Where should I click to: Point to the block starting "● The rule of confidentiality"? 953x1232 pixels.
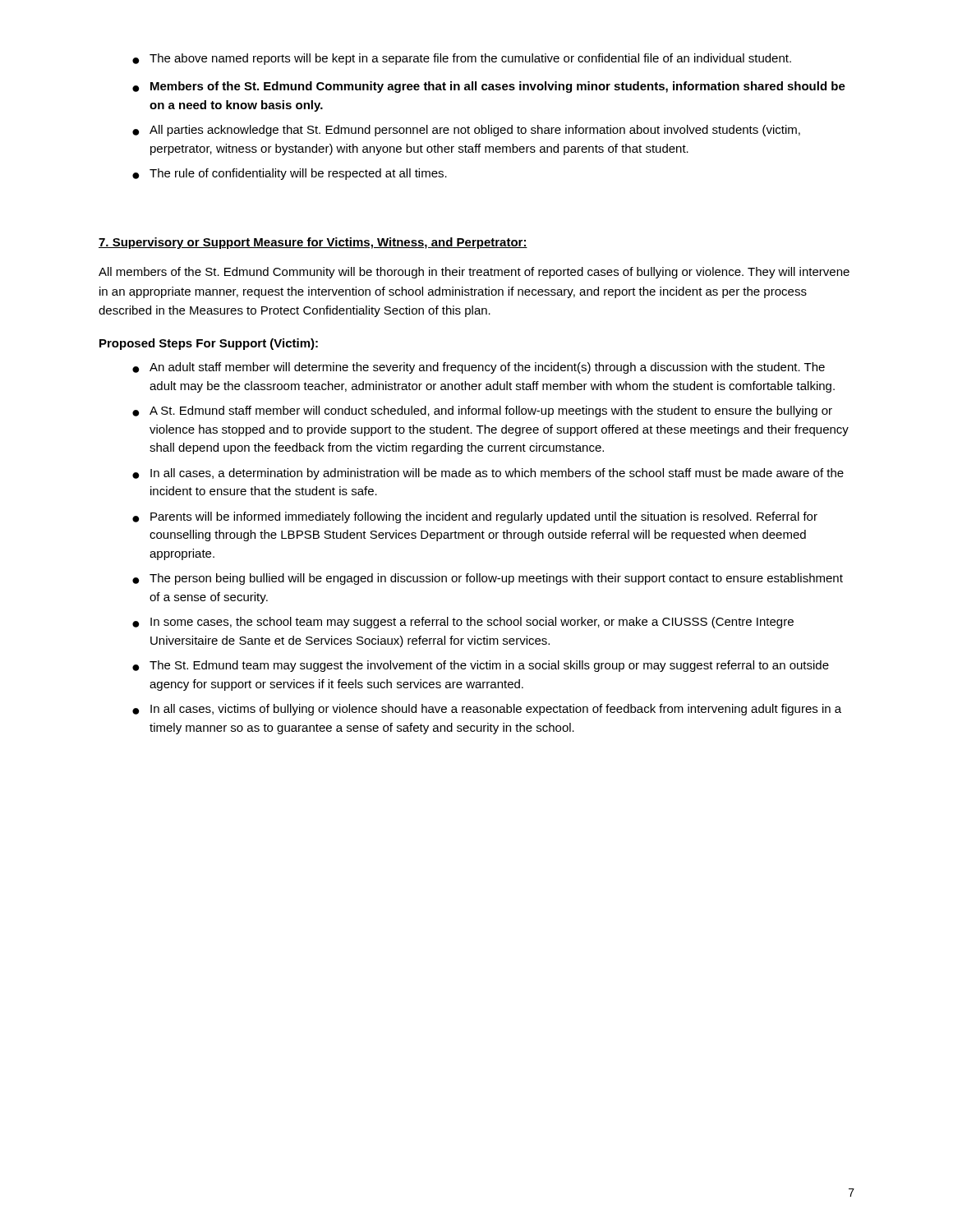pyautogui.click(x=290, y=174)
